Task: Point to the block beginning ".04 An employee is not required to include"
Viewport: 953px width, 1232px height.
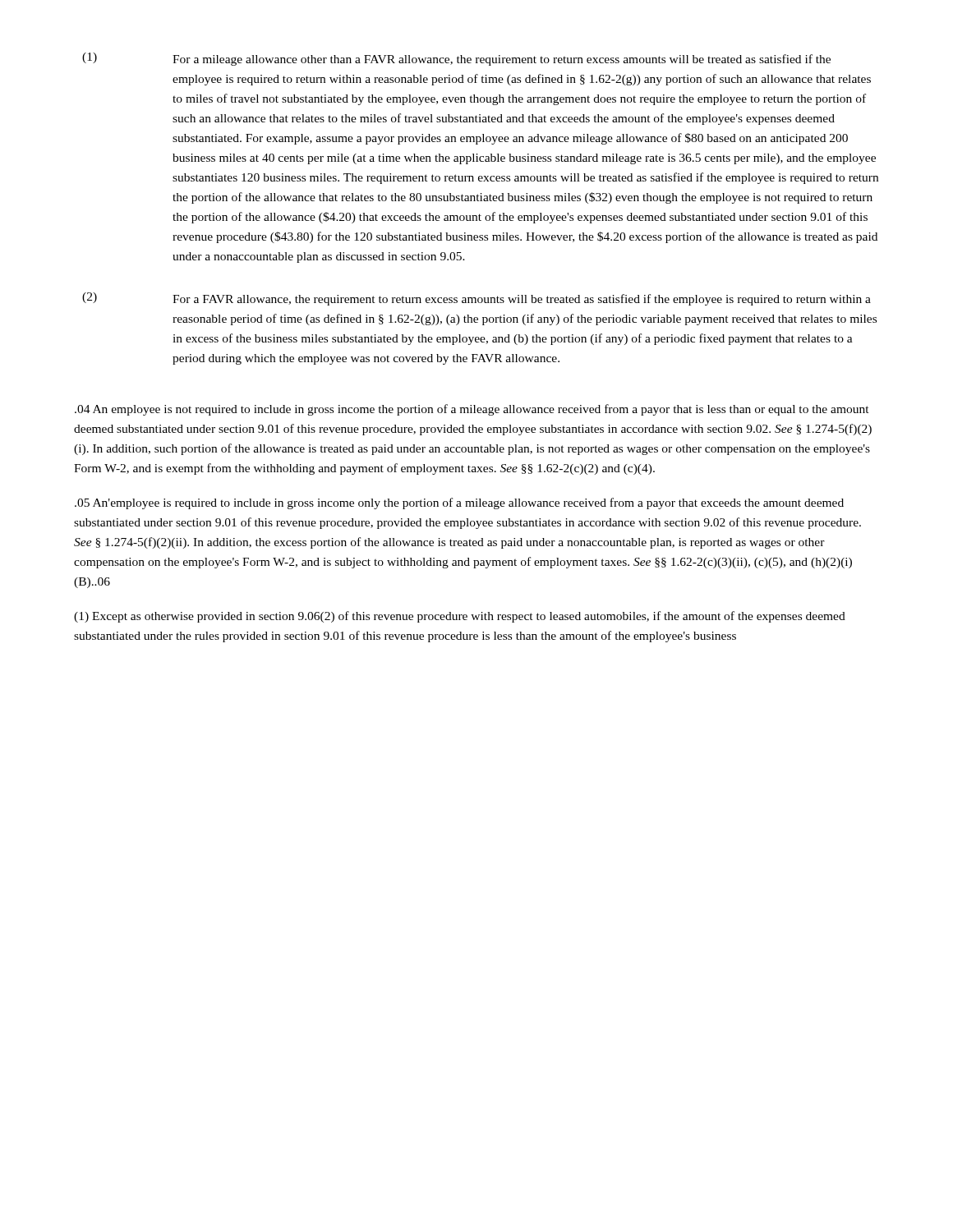Action: point(473,438)
